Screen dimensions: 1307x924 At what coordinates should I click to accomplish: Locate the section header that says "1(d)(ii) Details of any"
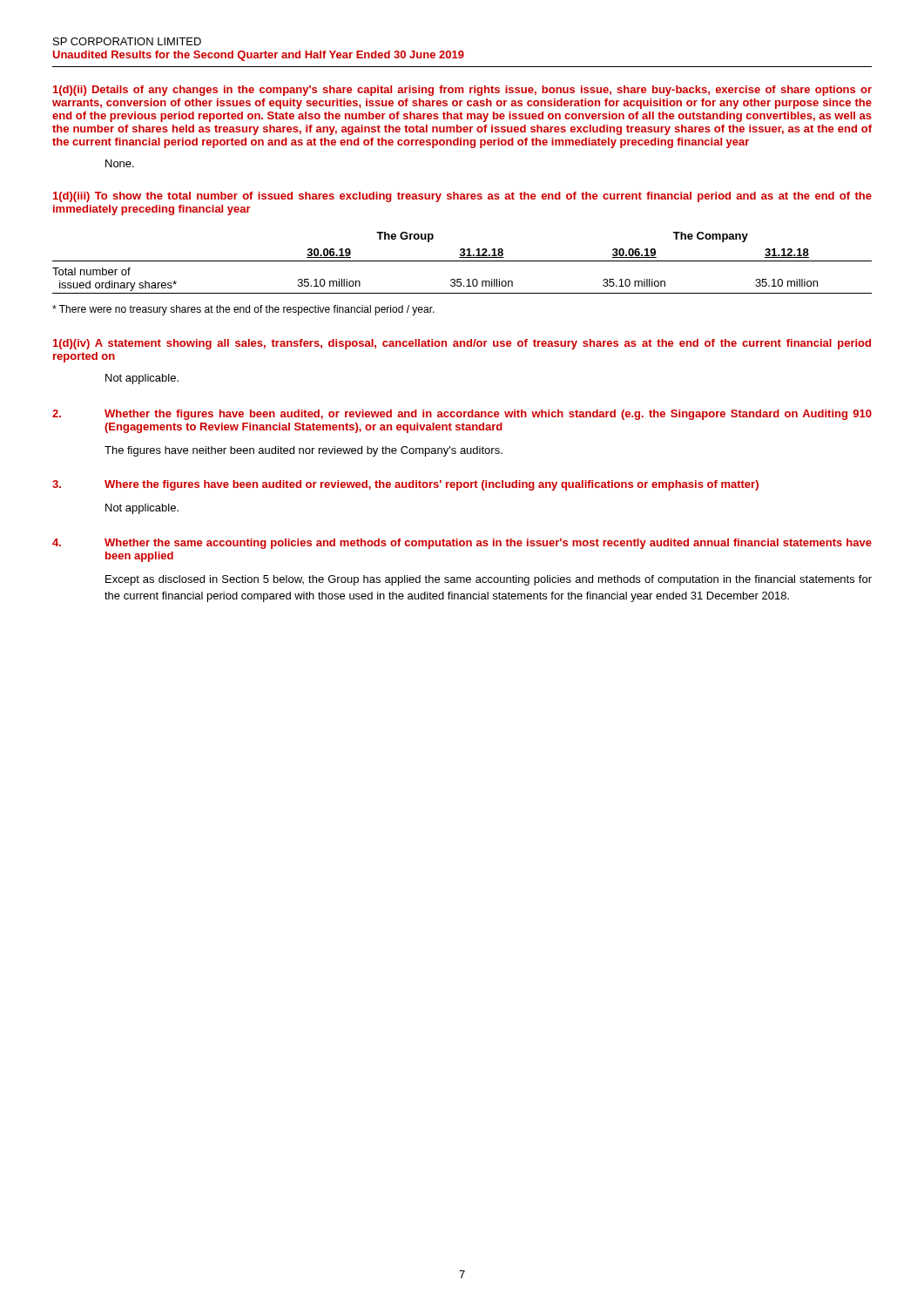pyautogui.click(x=462, y=115)
